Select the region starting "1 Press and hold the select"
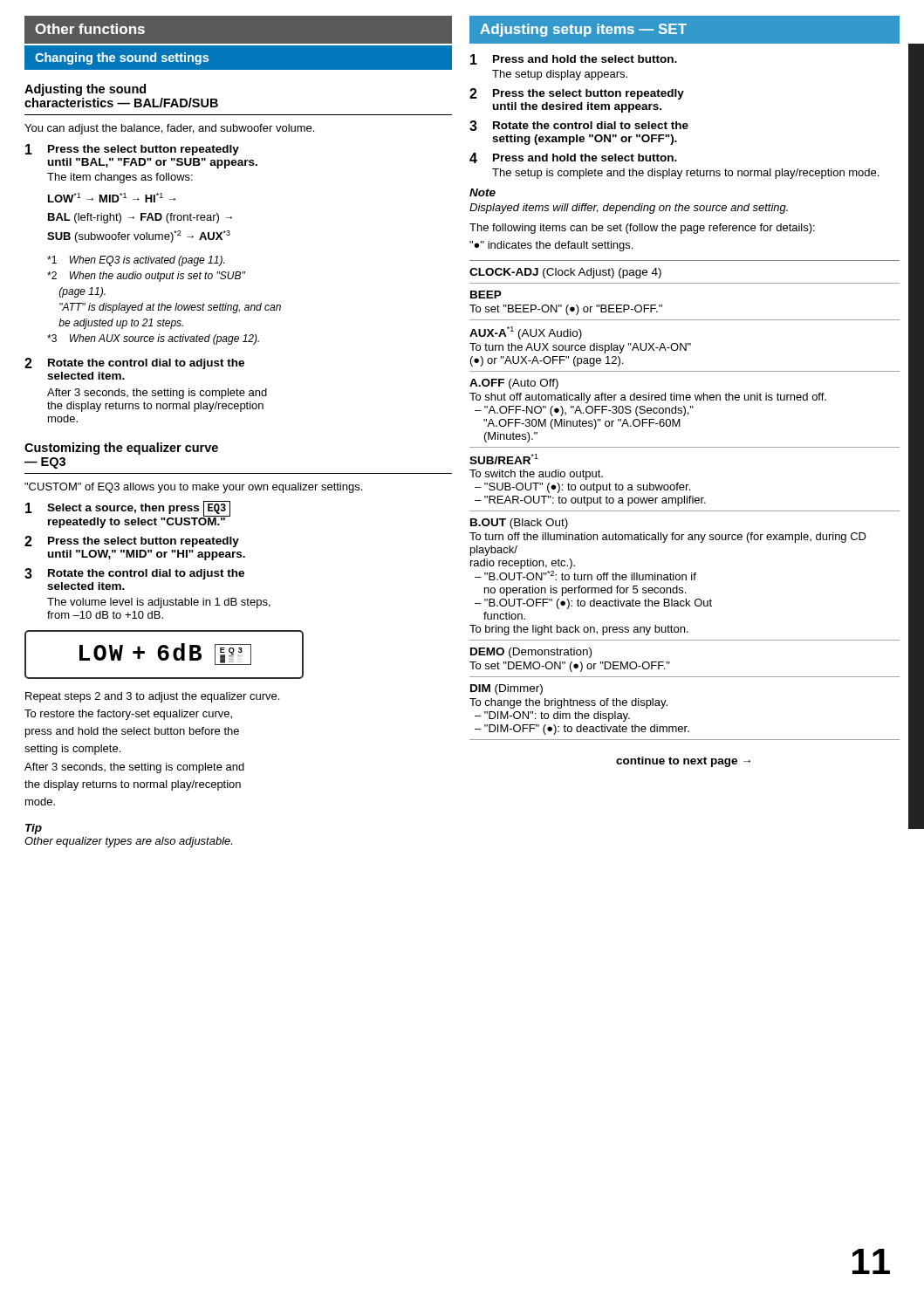The height and width of the screenshot is (1309, 924). pos(684,66)
